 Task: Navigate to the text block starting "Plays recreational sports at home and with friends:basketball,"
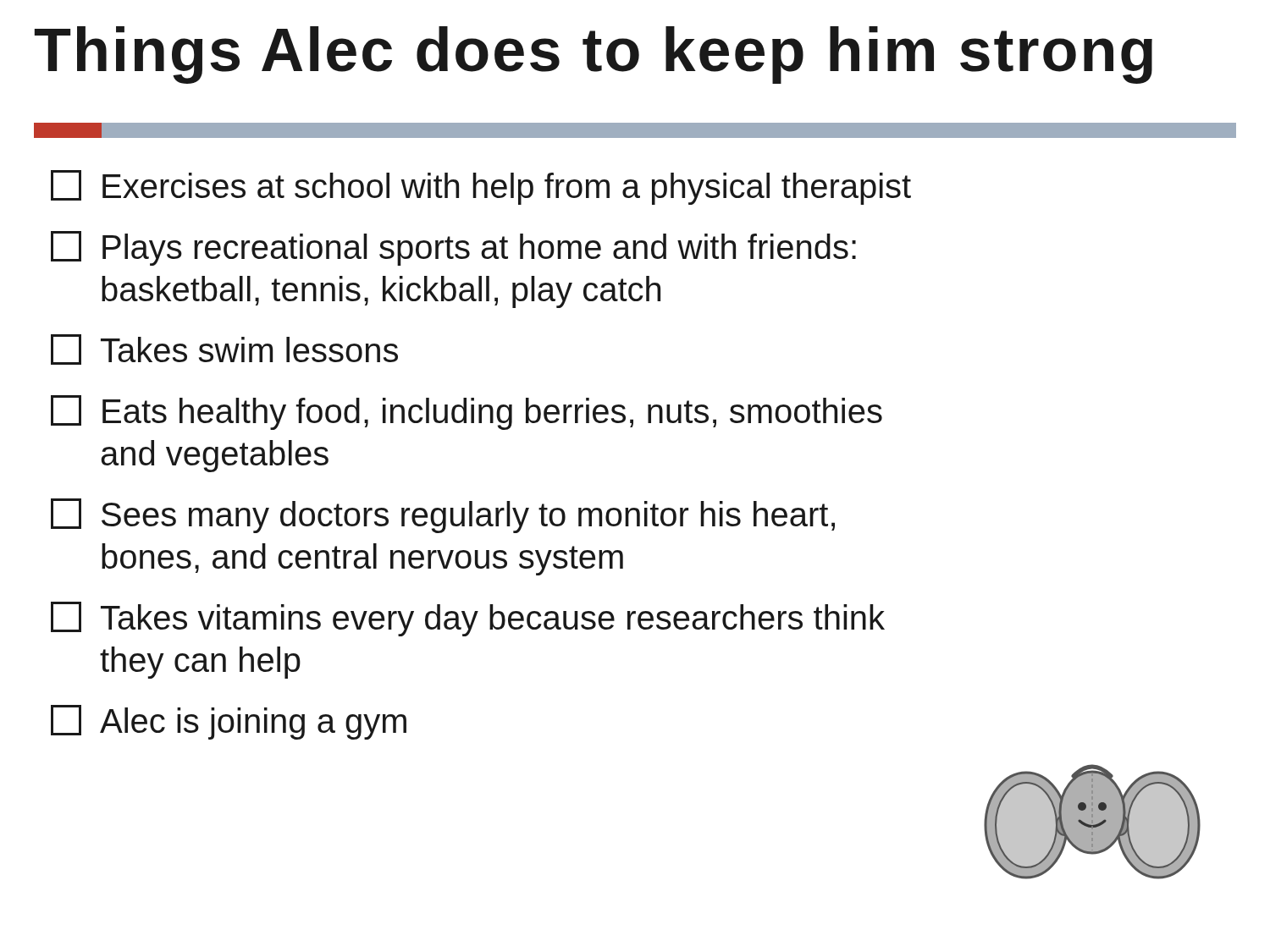pyautogui.click(x=533, y=268)
